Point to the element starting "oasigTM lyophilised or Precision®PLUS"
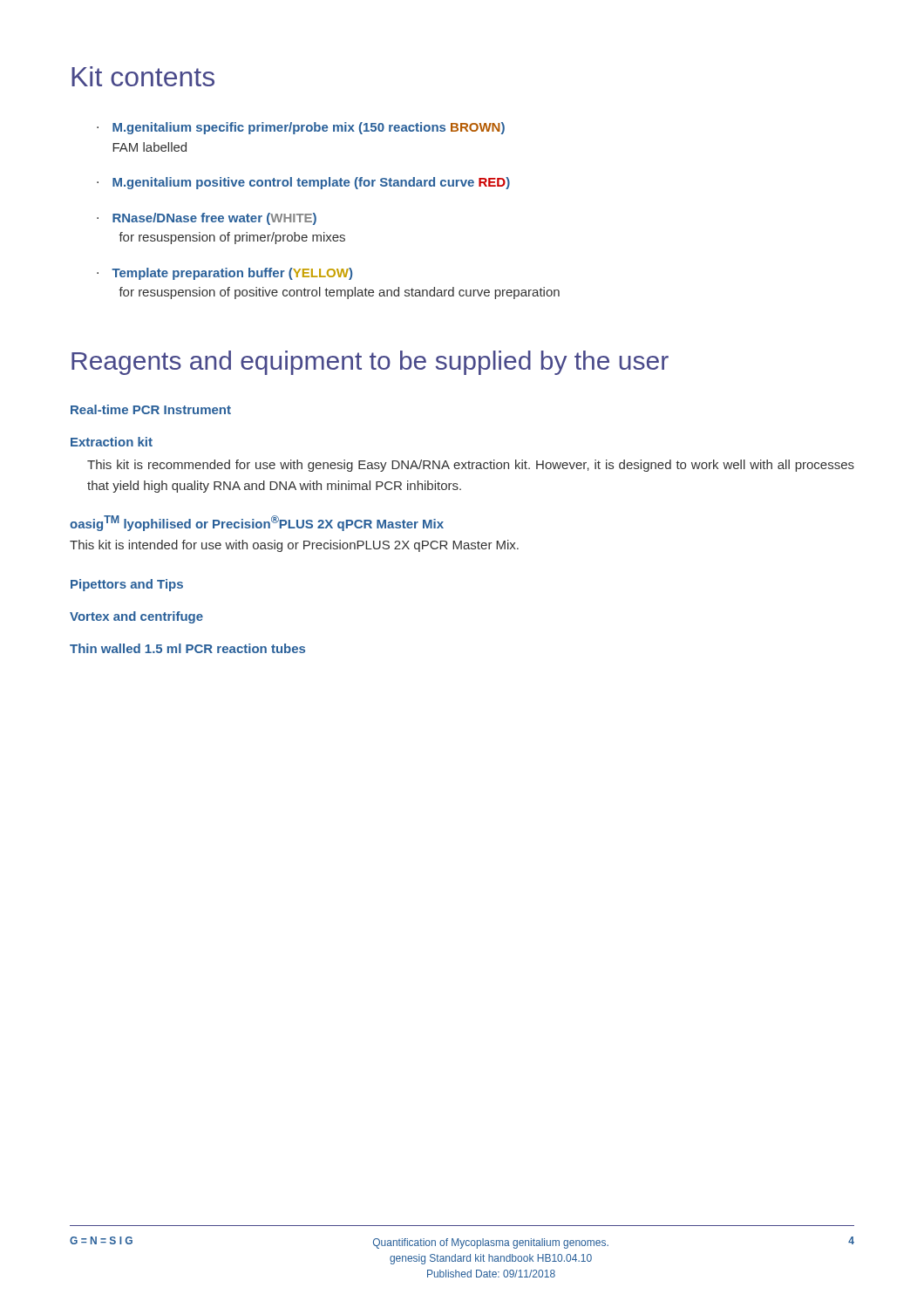Screen dimensions: 1308x924 (257, 522)
